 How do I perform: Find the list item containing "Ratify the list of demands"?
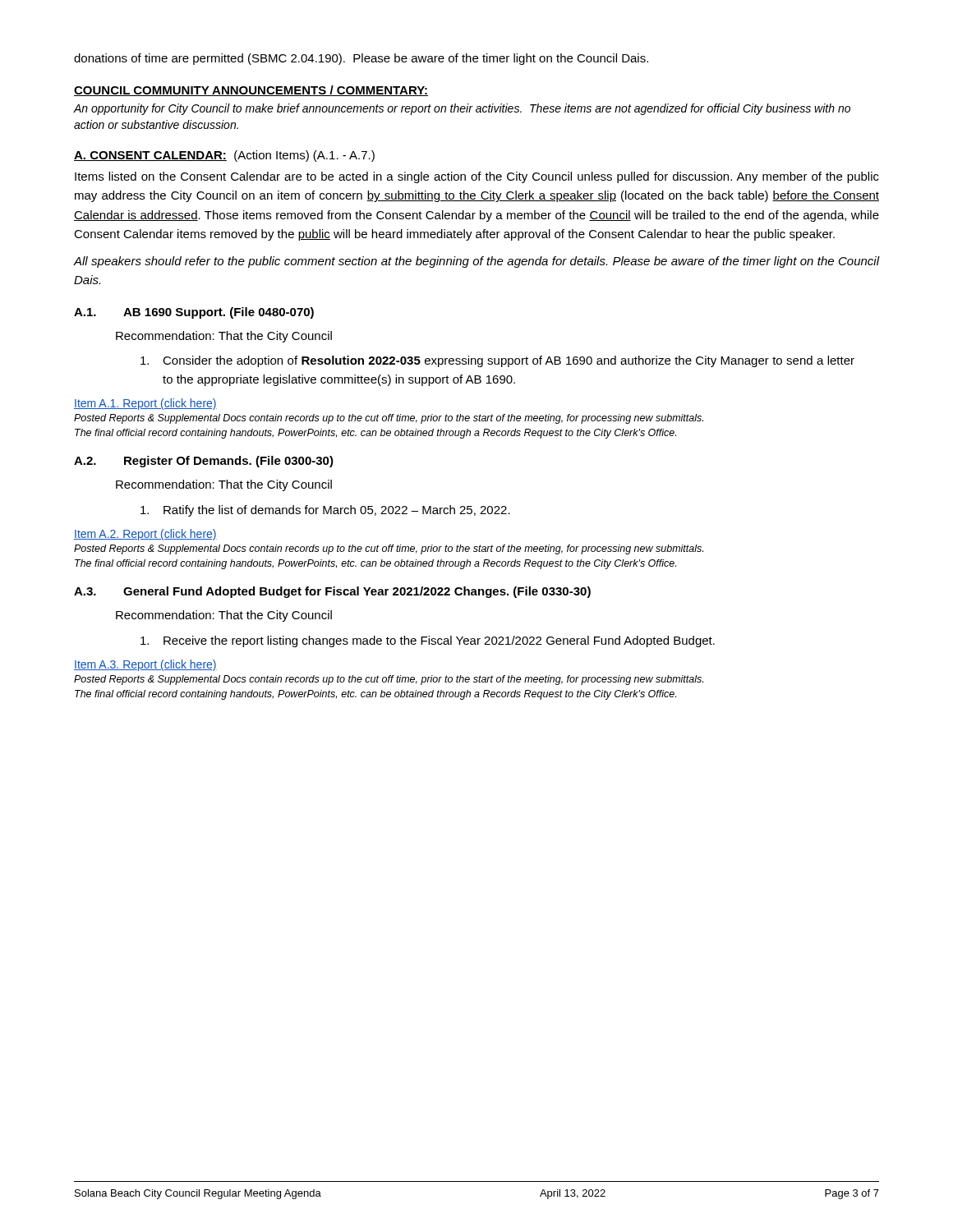[325, 510]
